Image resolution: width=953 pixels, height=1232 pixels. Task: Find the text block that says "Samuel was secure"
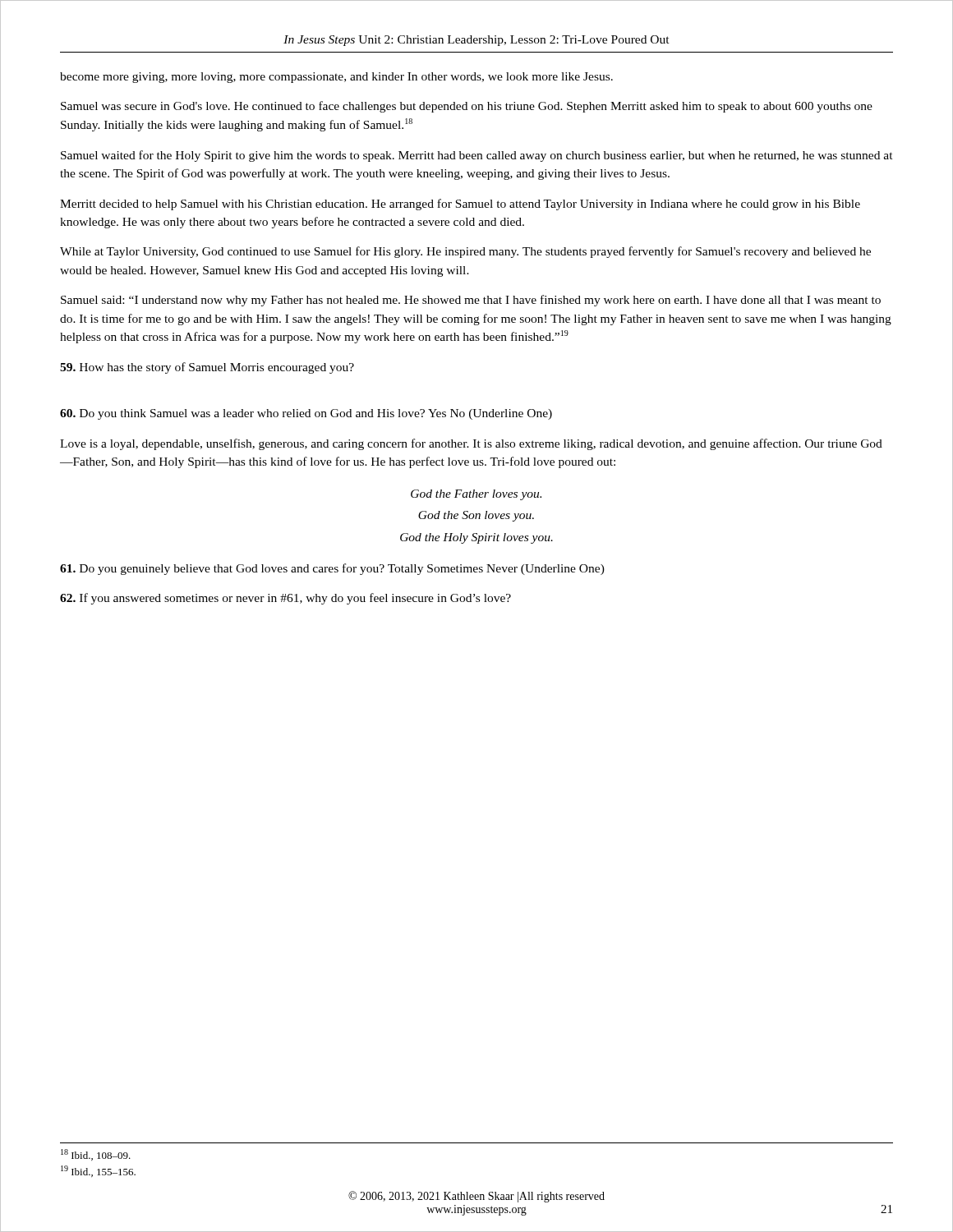(476, 116)
